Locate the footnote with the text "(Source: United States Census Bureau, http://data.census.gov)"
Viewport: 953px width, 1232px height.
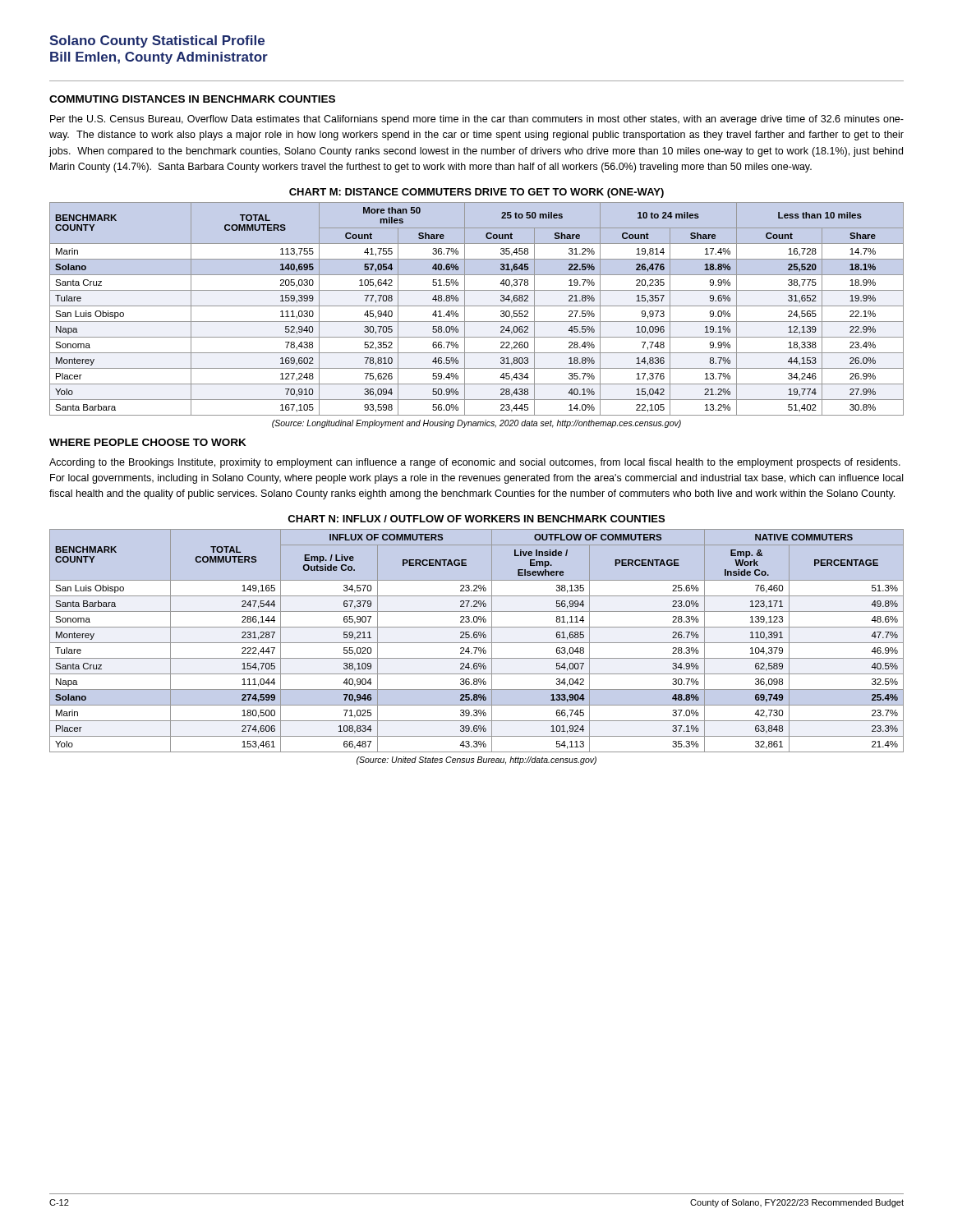[x=476, y=759]
